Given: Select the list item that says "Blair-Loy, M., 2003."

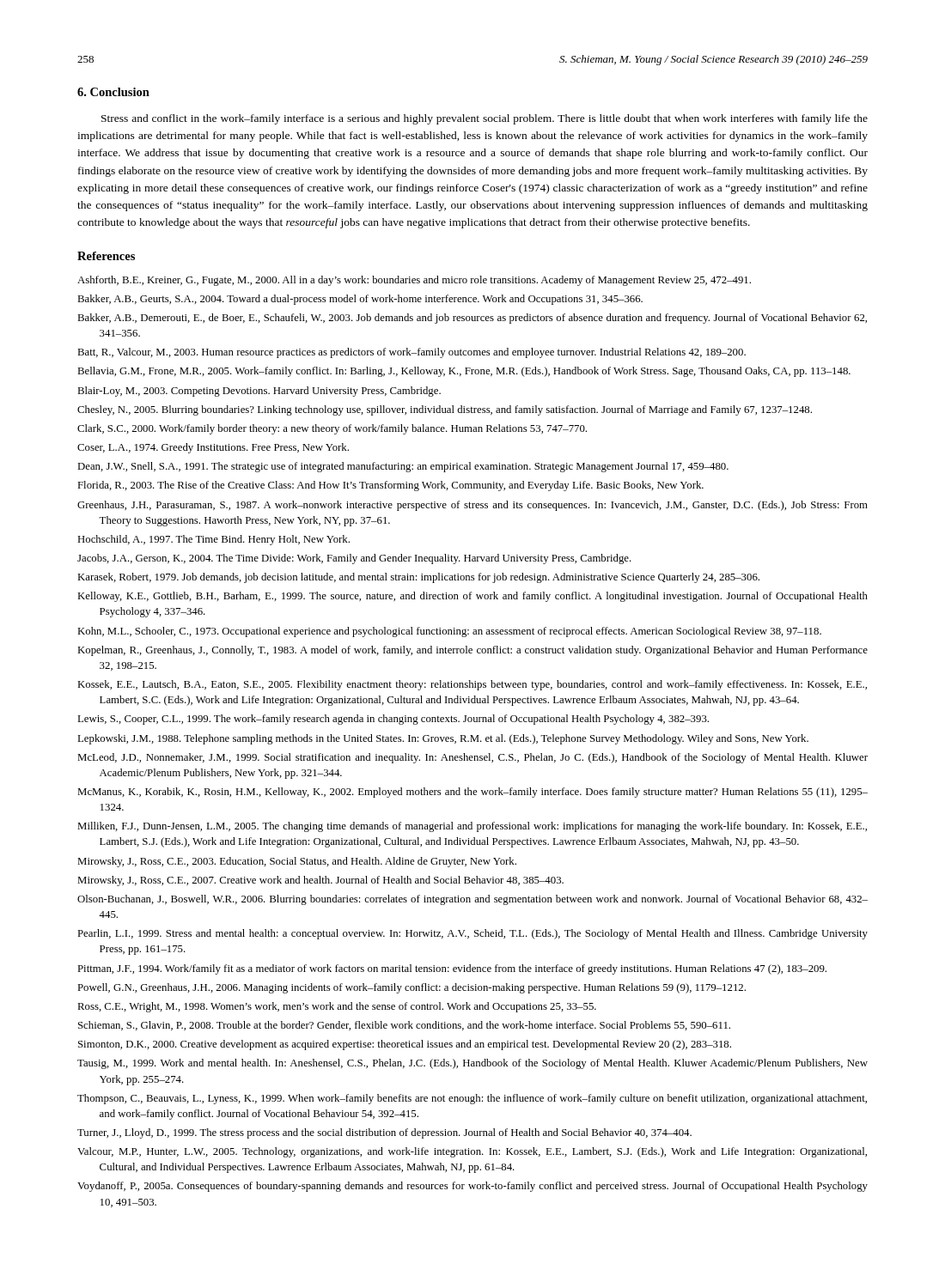Looking at the screenshot, I should tap(259, 390).
